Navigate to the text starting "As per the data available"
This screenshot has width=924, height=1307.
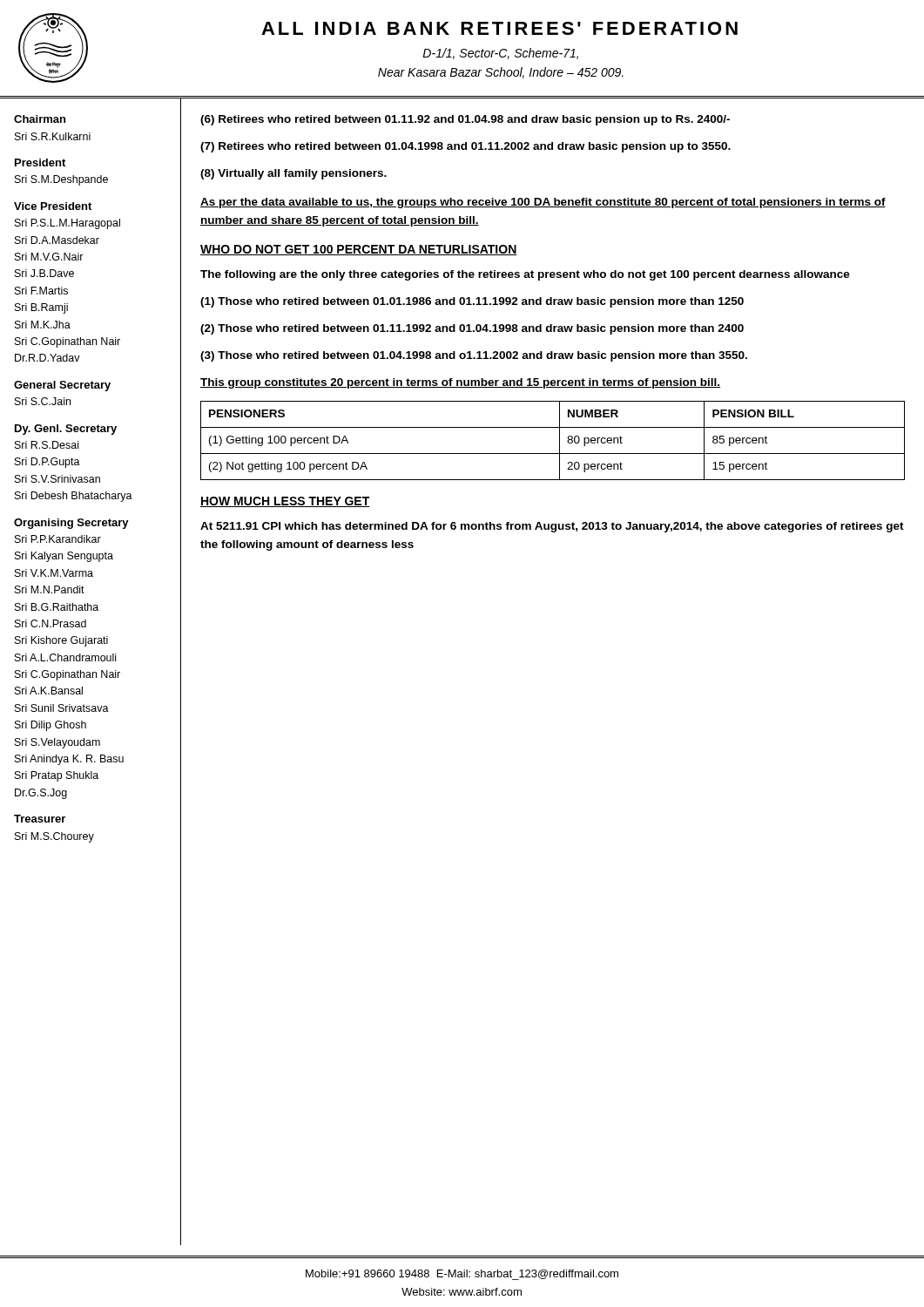pyautogui.click(x=553, y=211)
